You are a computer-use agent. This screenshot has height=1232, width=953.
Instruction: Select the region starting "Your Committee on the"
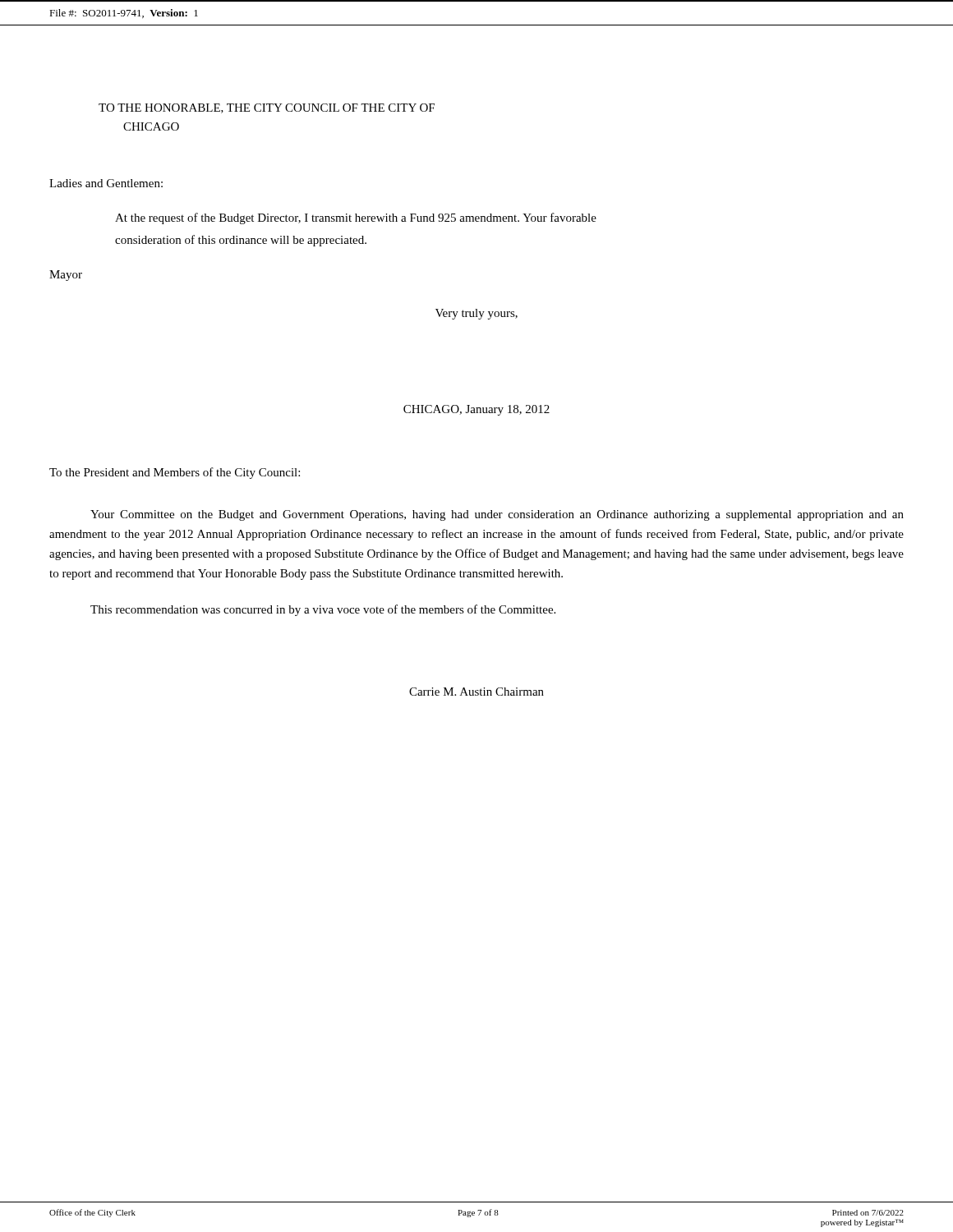point(476,544)
